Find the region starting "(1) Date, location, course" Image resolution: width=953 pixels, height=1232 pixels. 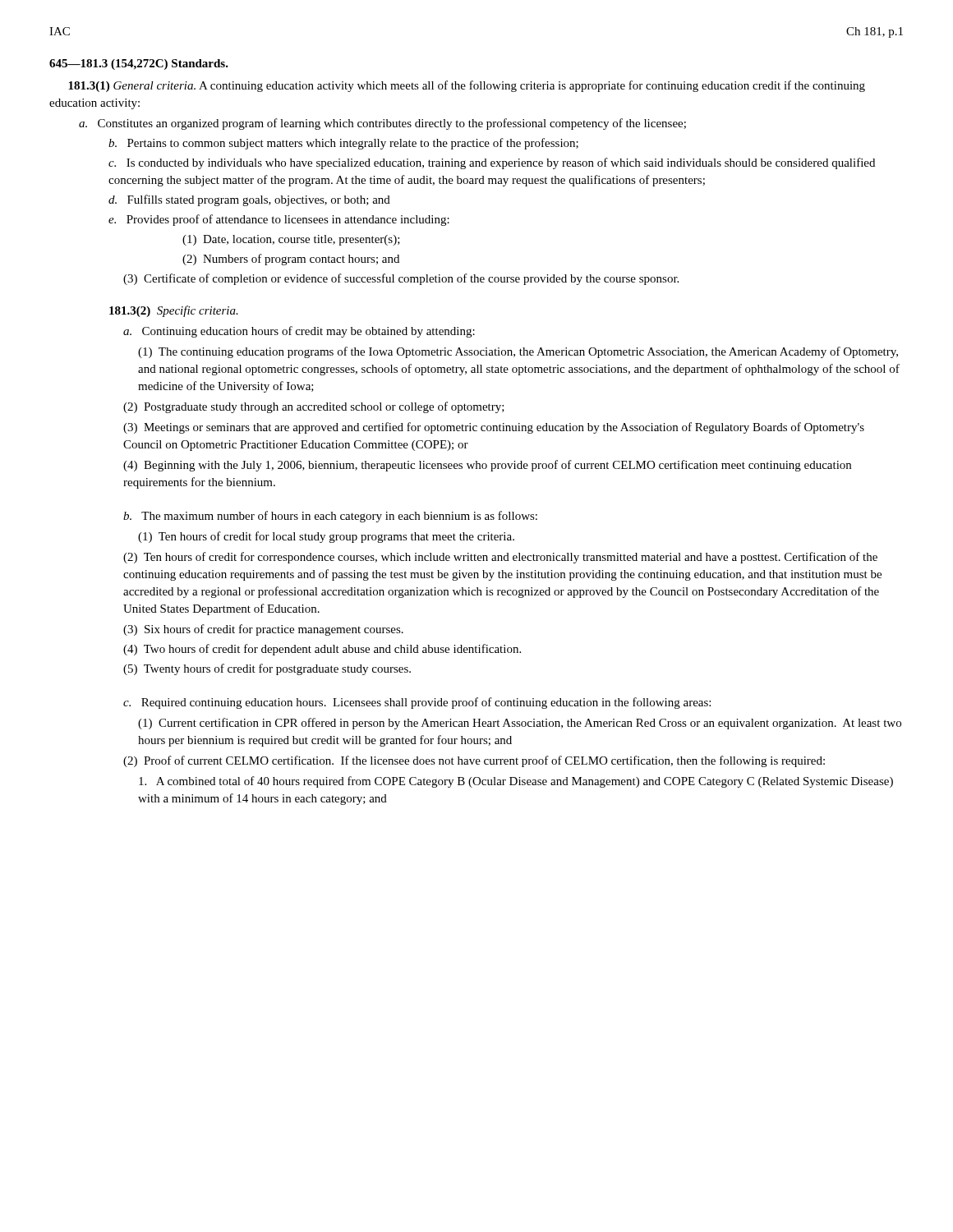(291, 239)
